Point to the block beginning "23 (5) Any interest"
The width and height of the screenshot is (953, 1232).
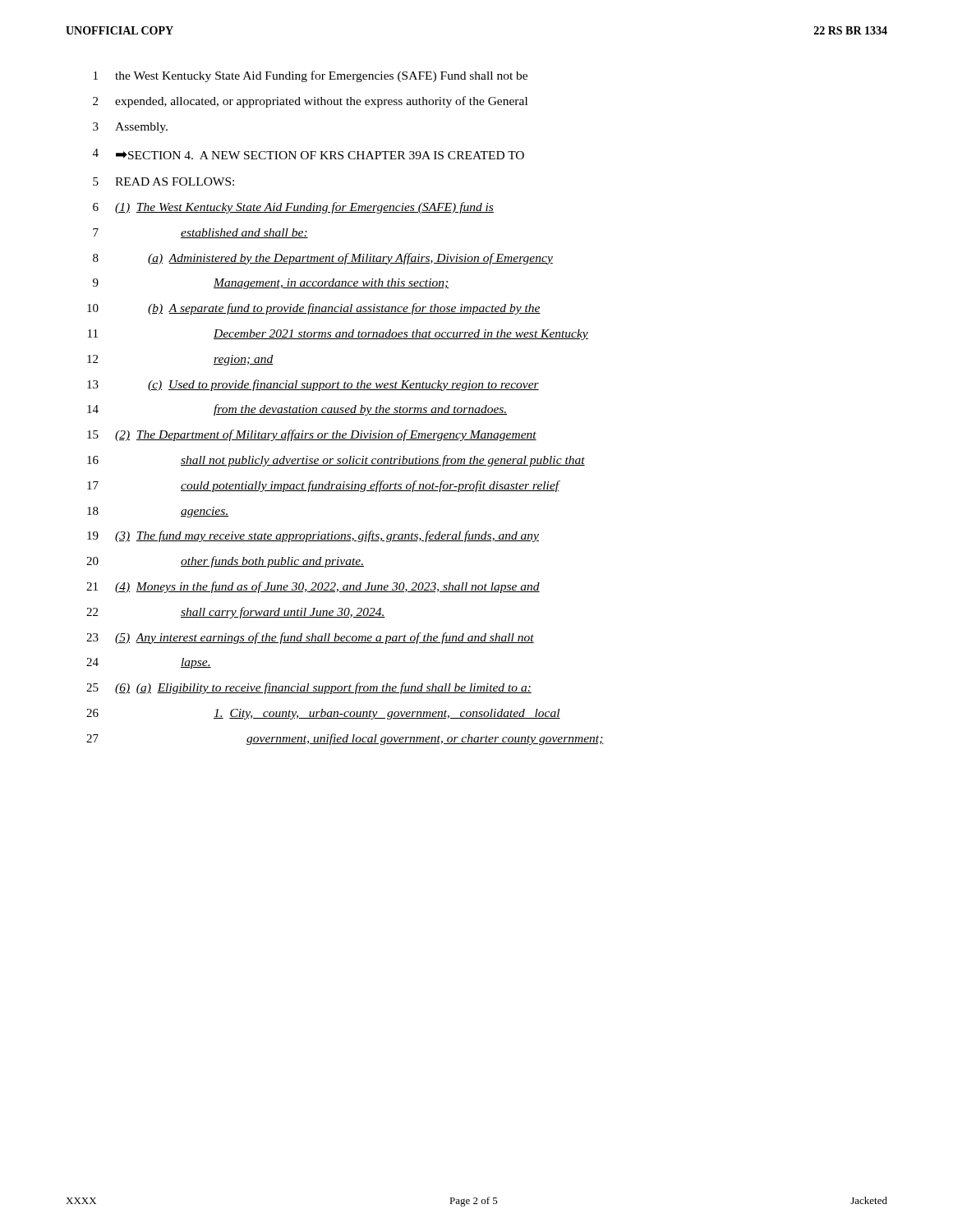pyautogui.click(x=476, y=637)
